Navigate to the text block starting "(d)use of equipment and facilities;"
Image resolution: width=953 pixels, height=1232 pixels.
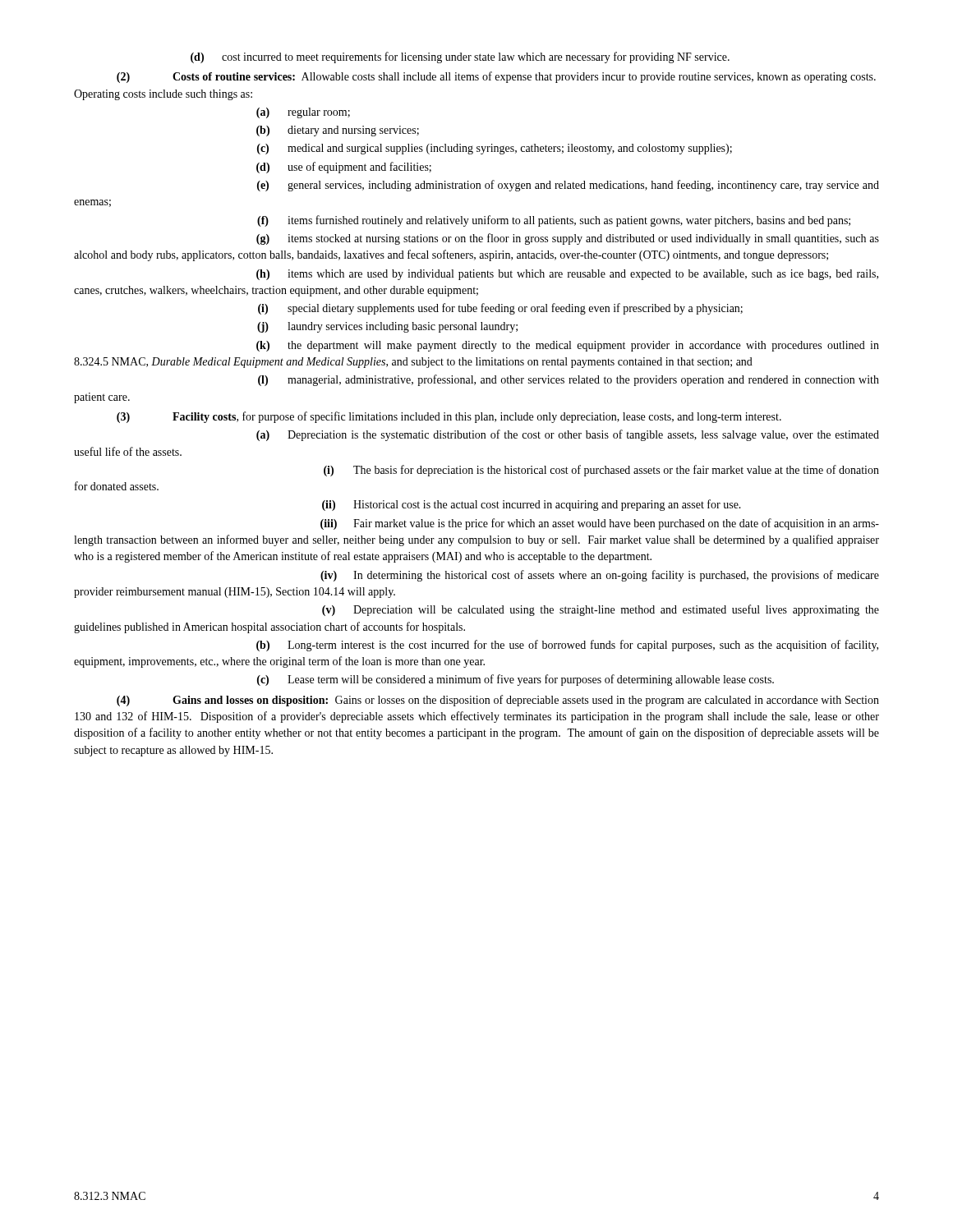pos(344,168)
